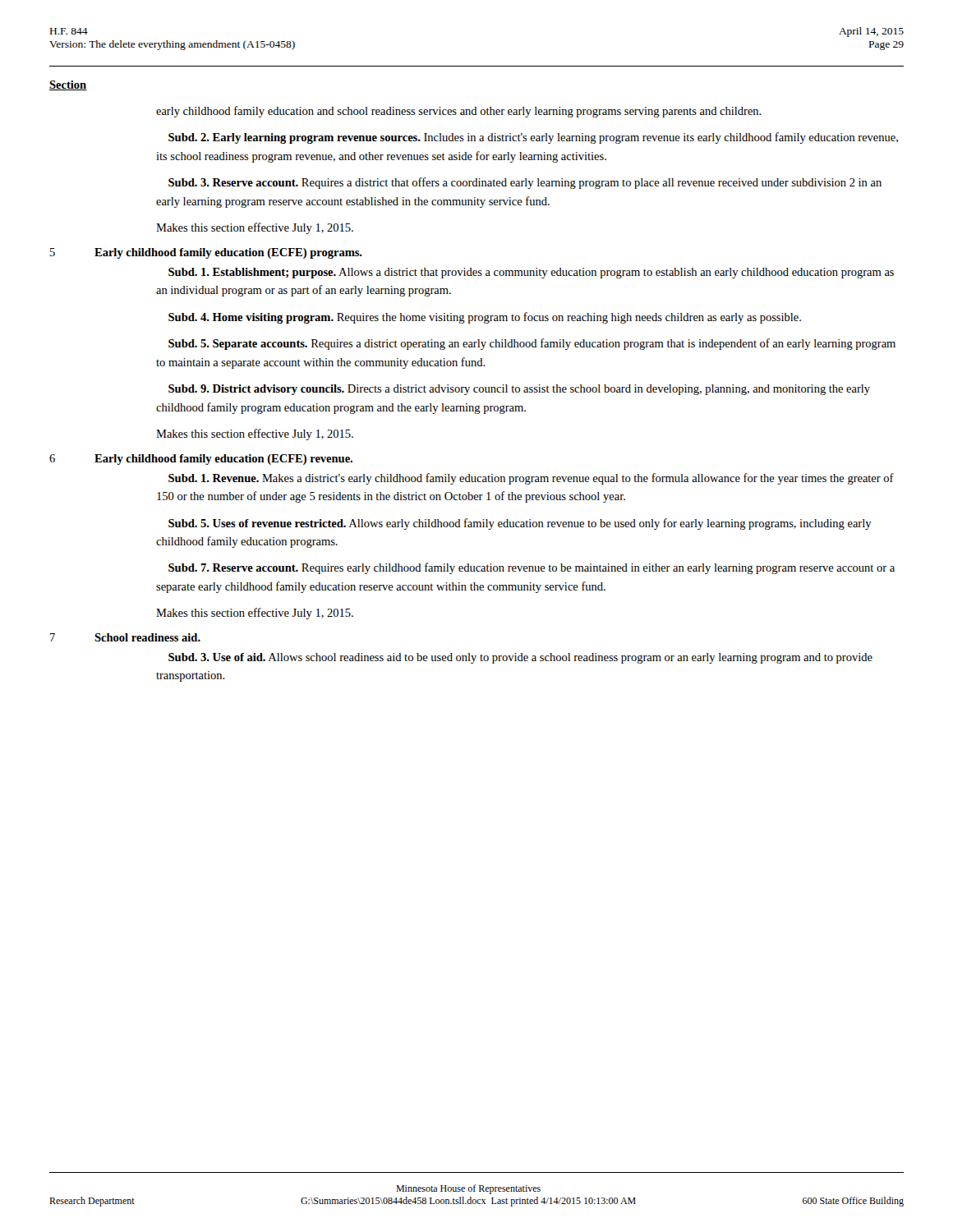Locate the block of text that opens with "Subd. 3. Reserve account. Requires"
Viewport: 953px width, 1232px height.
pyautogui.click(x=519, y=192)
